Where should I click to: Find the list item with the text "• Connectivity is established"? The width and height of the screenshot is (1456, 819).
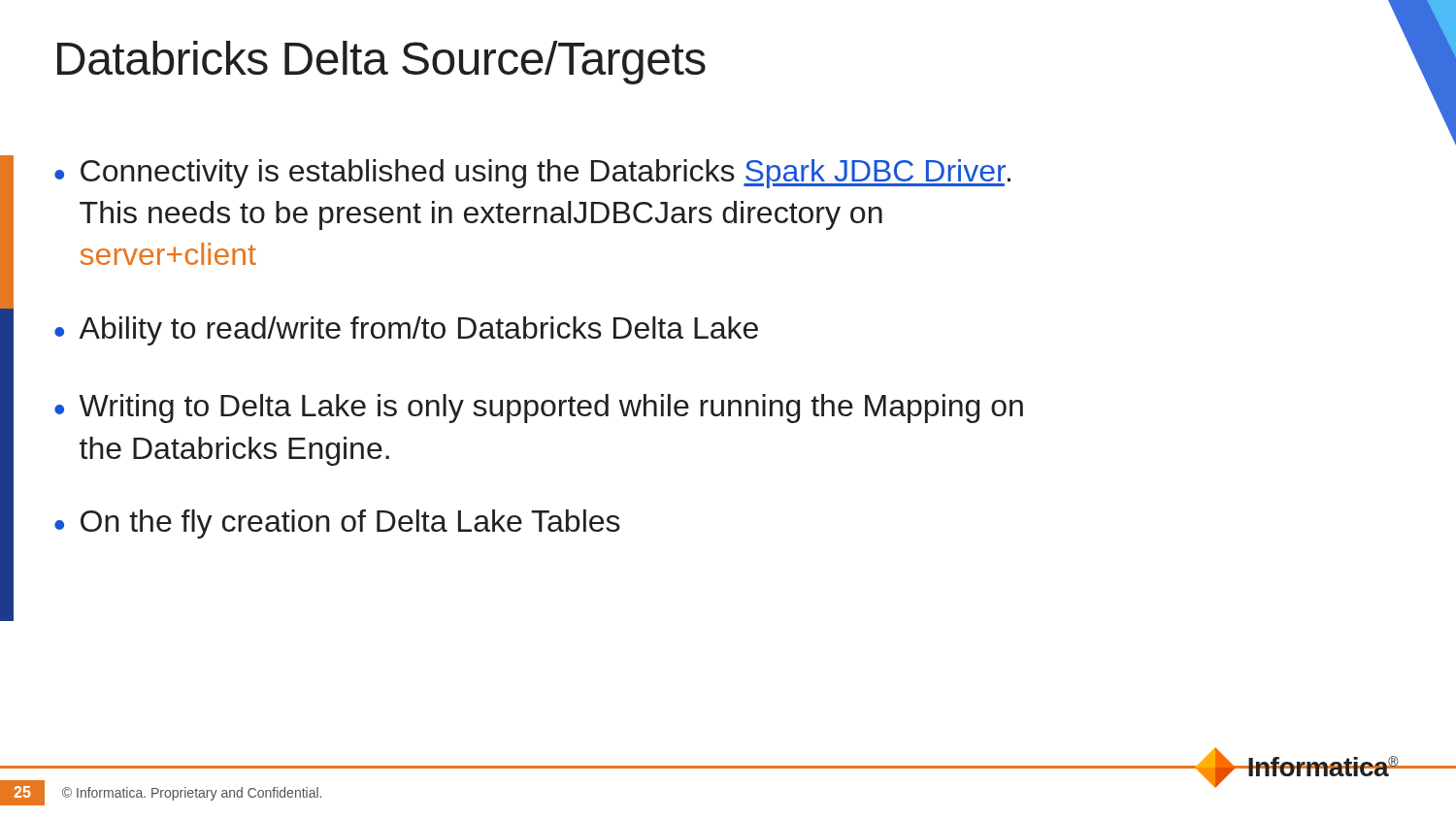click(x=533, y=213)
